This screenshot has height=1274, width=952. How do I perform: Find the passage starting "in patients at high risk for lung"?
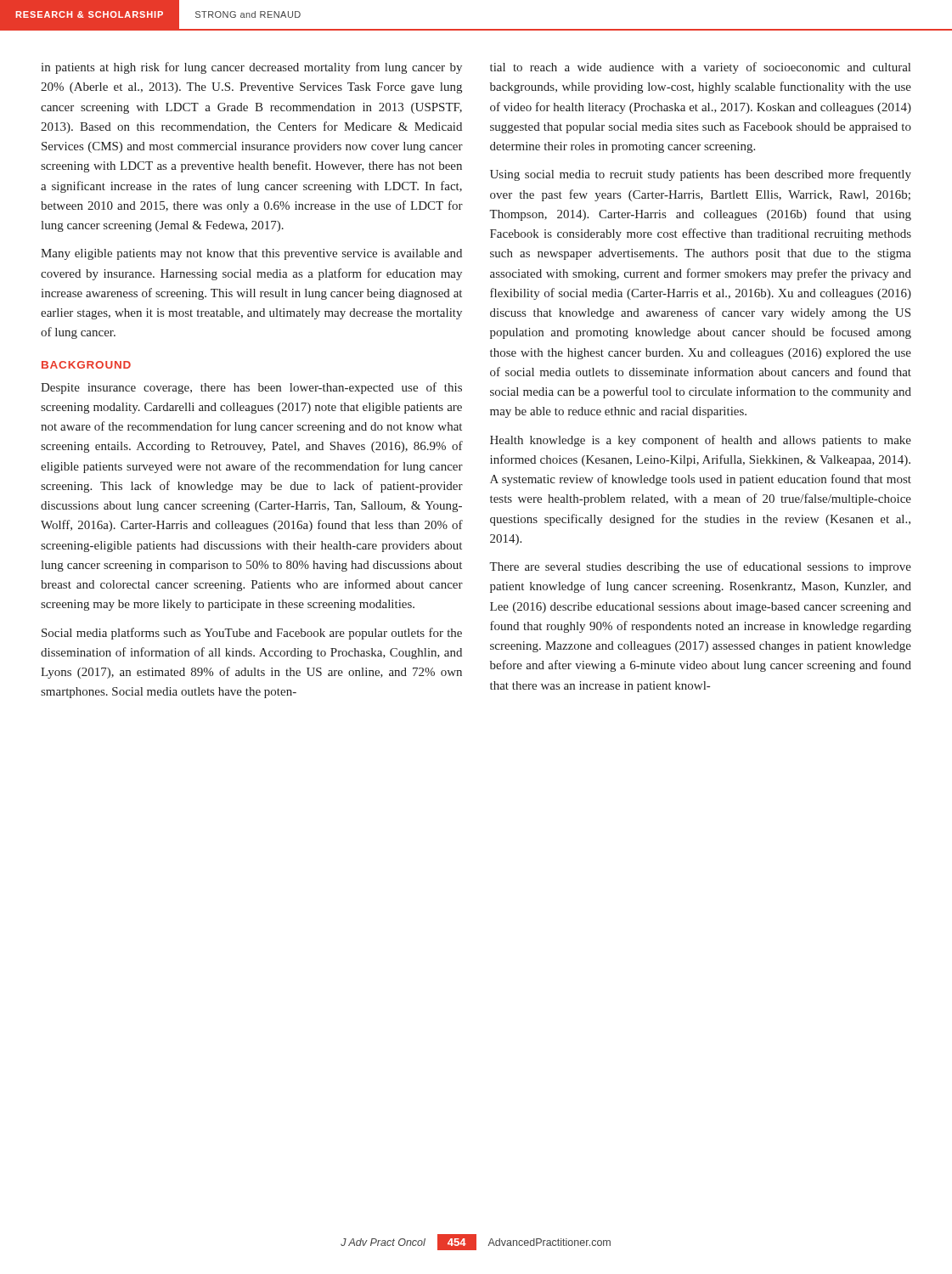tap(252, 147)
